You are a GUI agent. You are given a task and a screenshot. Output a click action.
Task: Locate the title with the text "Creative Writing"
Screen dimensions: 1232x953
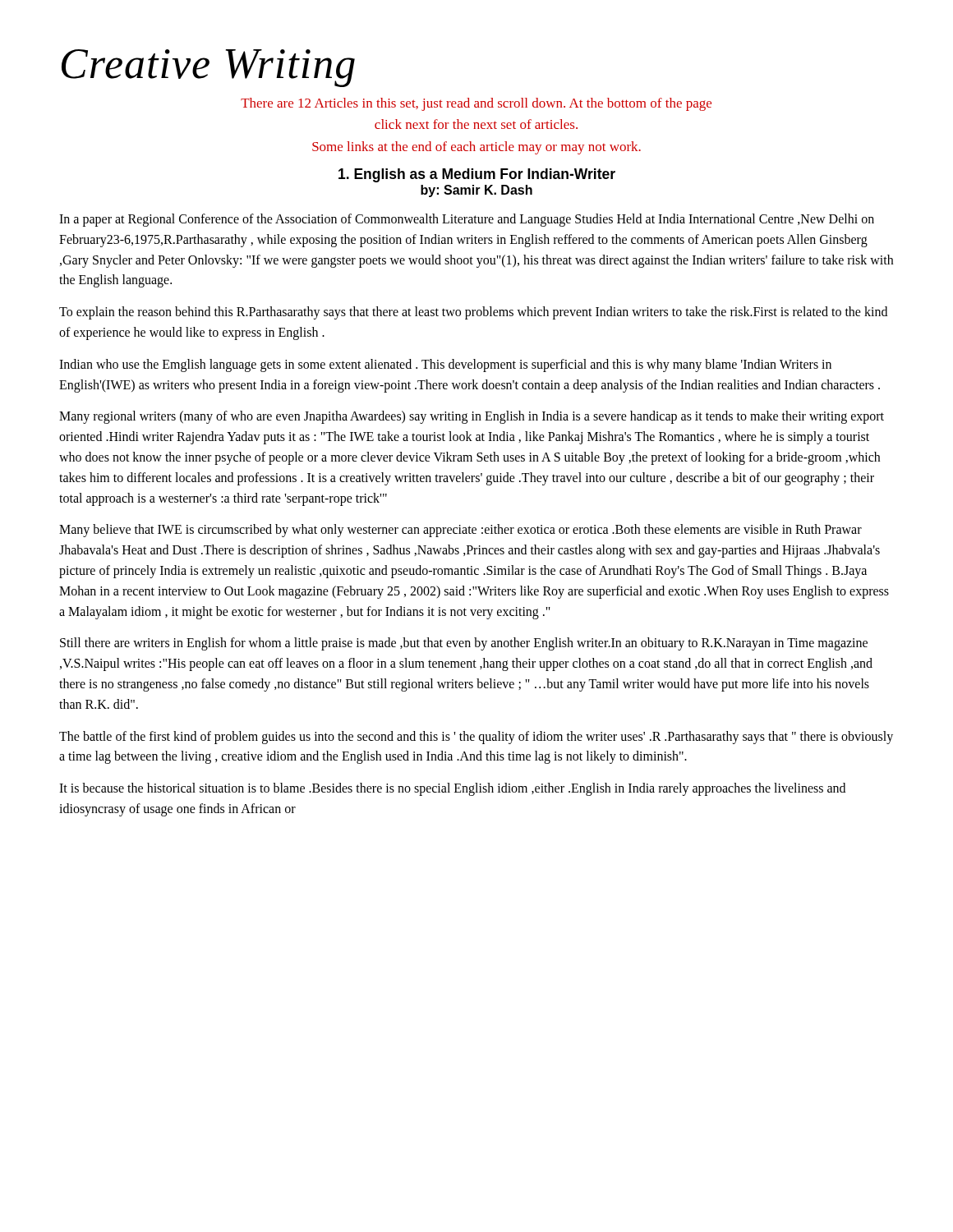208,64
